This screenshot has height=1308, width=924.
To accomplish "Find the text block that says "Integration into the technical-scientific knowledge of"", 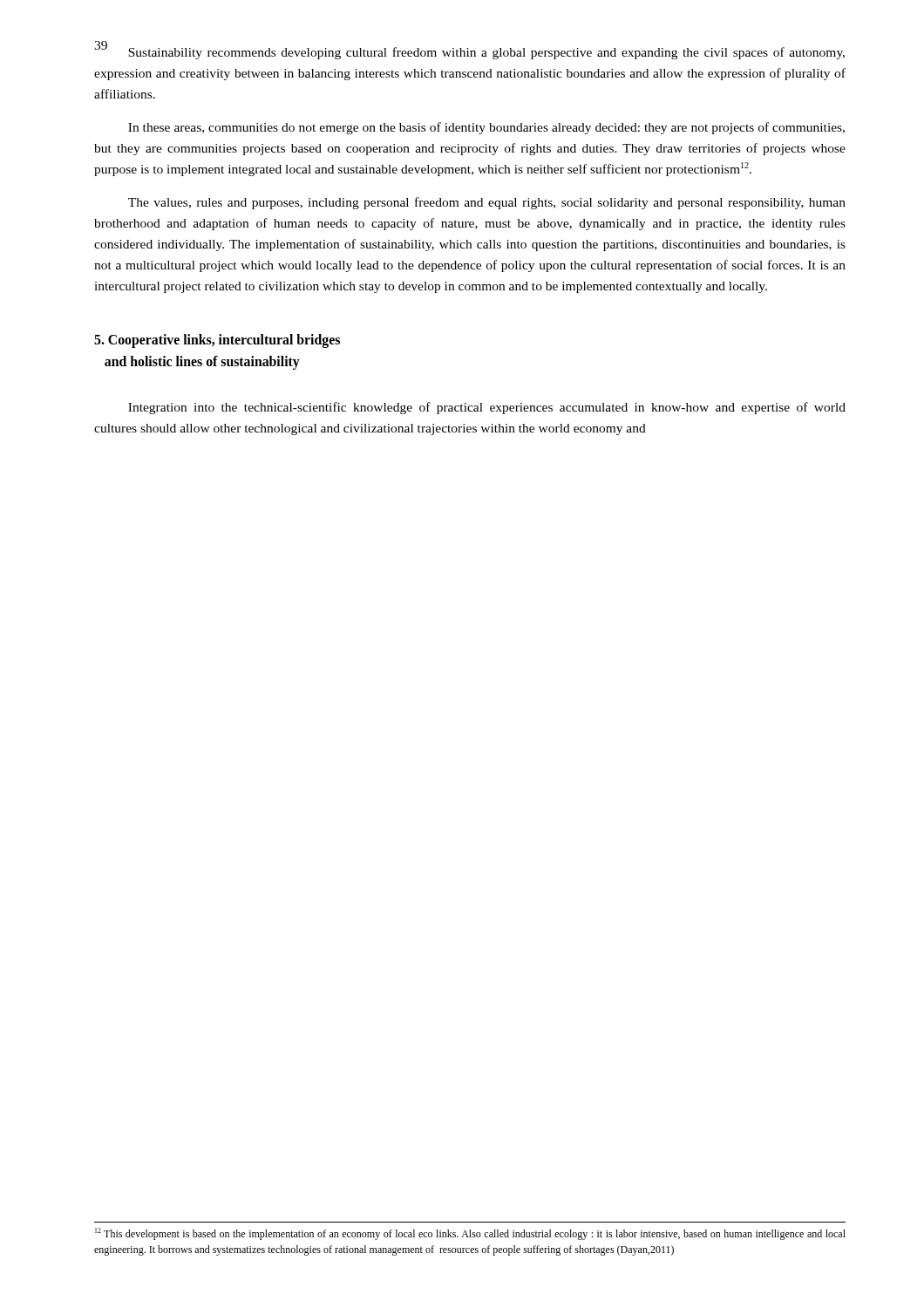I will 470,418.
